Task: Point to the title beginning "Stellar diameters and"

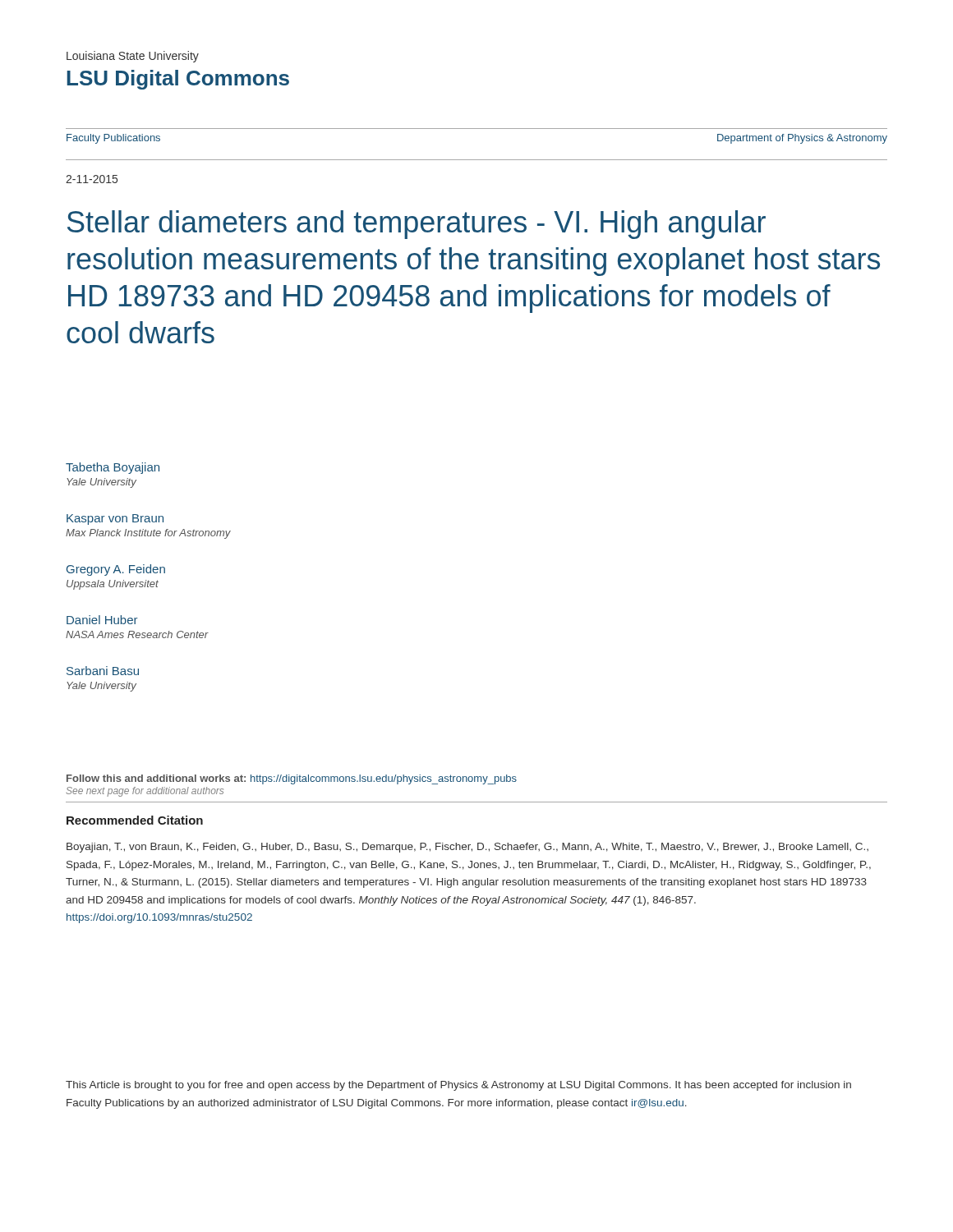Action: click(x=473, y=278)
